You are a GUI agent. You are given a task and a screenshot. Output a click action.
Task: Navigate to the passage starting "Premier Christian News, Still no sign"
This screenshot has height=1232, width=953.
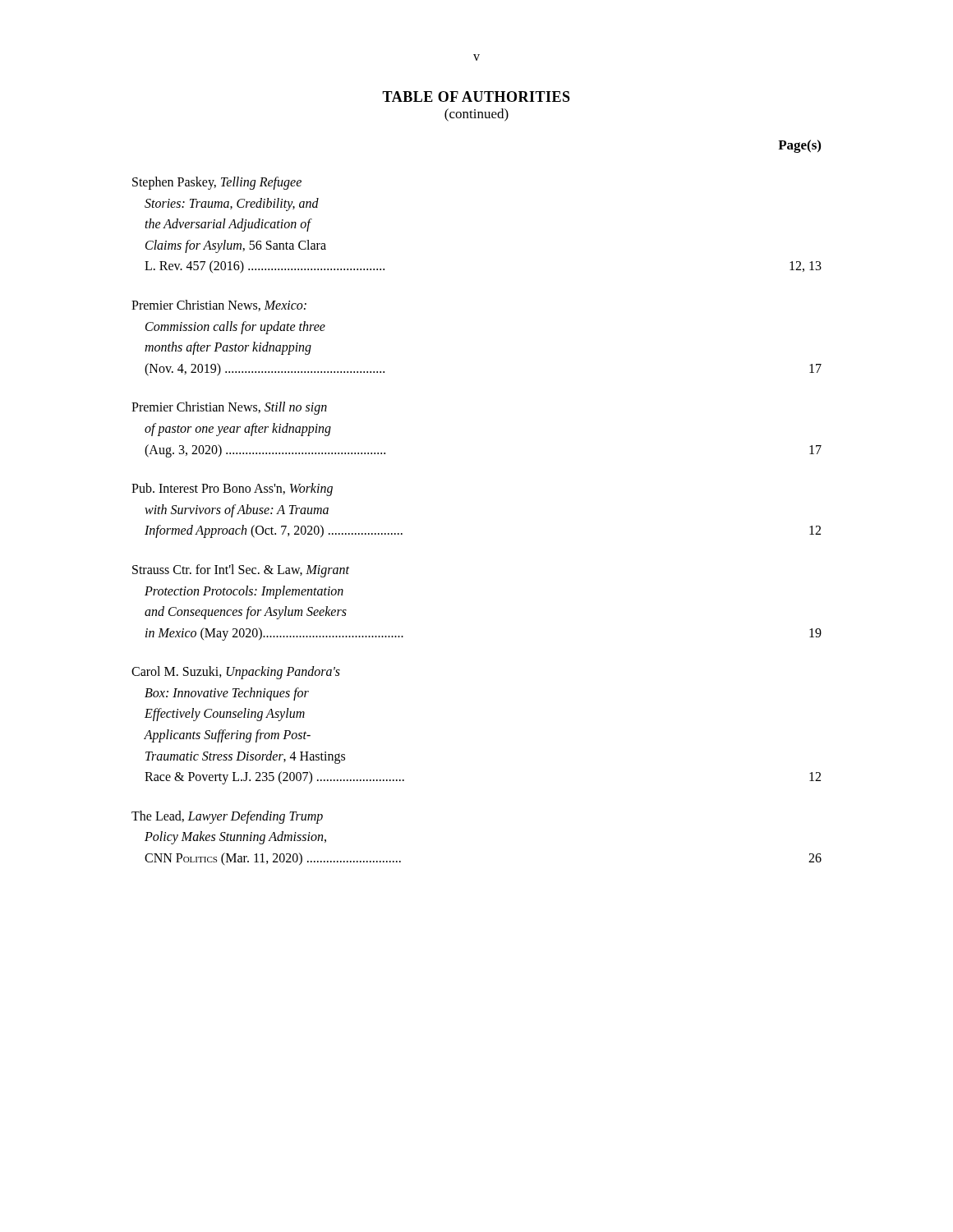[x=229, y=408]
